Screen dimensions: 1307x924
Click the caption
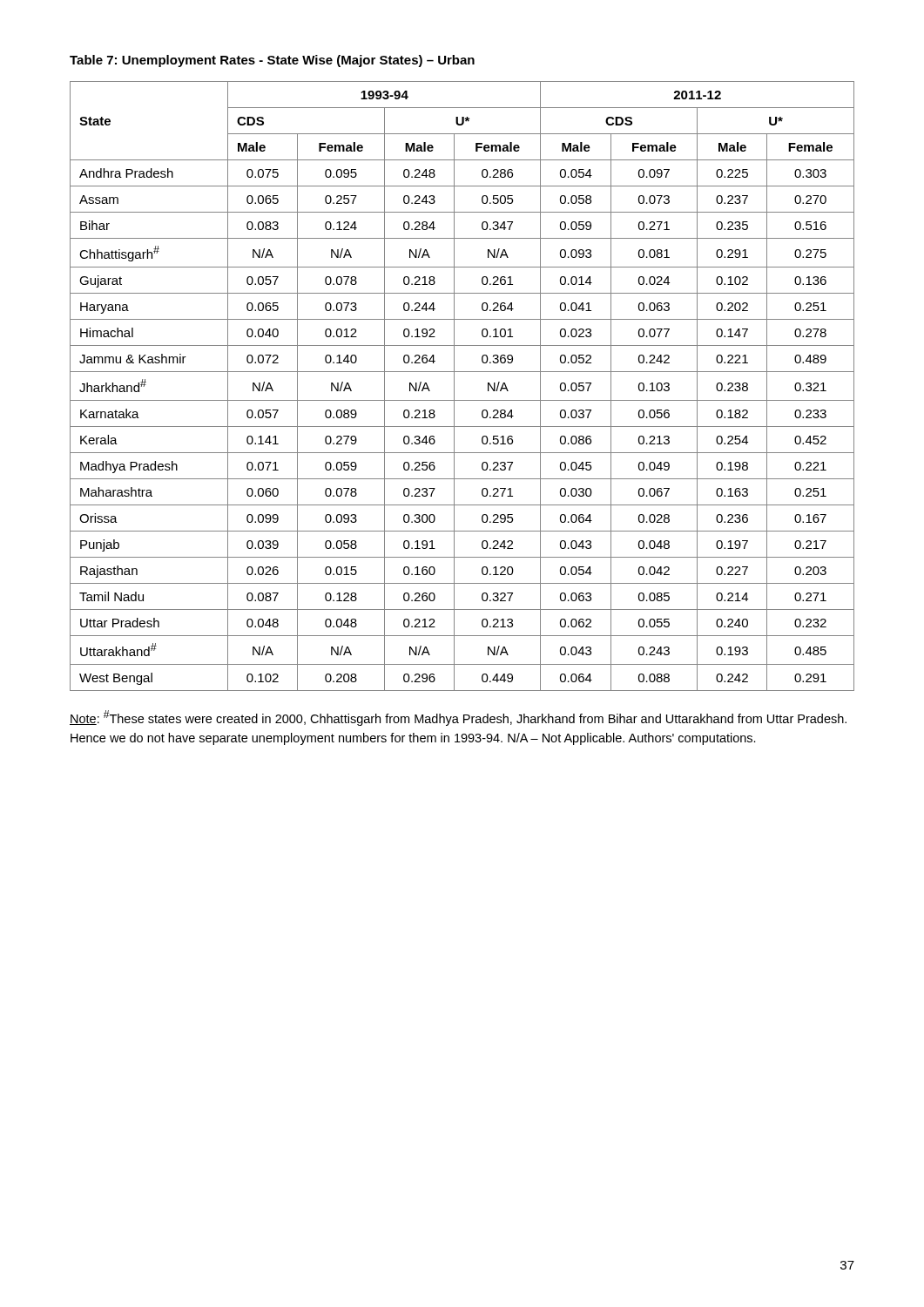[272, 60]
